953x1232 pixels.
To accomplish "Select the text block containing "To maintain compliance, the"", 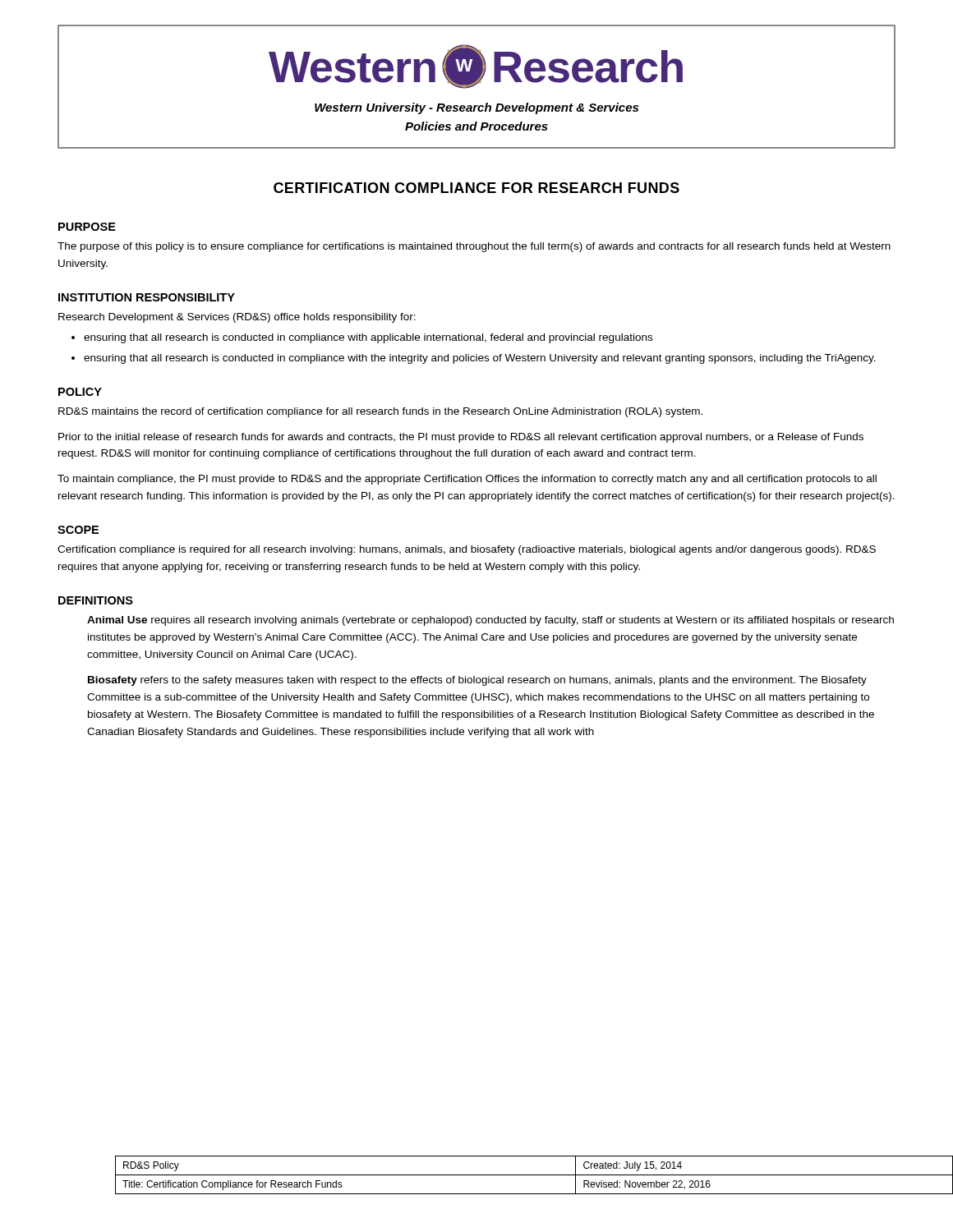I will click(476, 487).
